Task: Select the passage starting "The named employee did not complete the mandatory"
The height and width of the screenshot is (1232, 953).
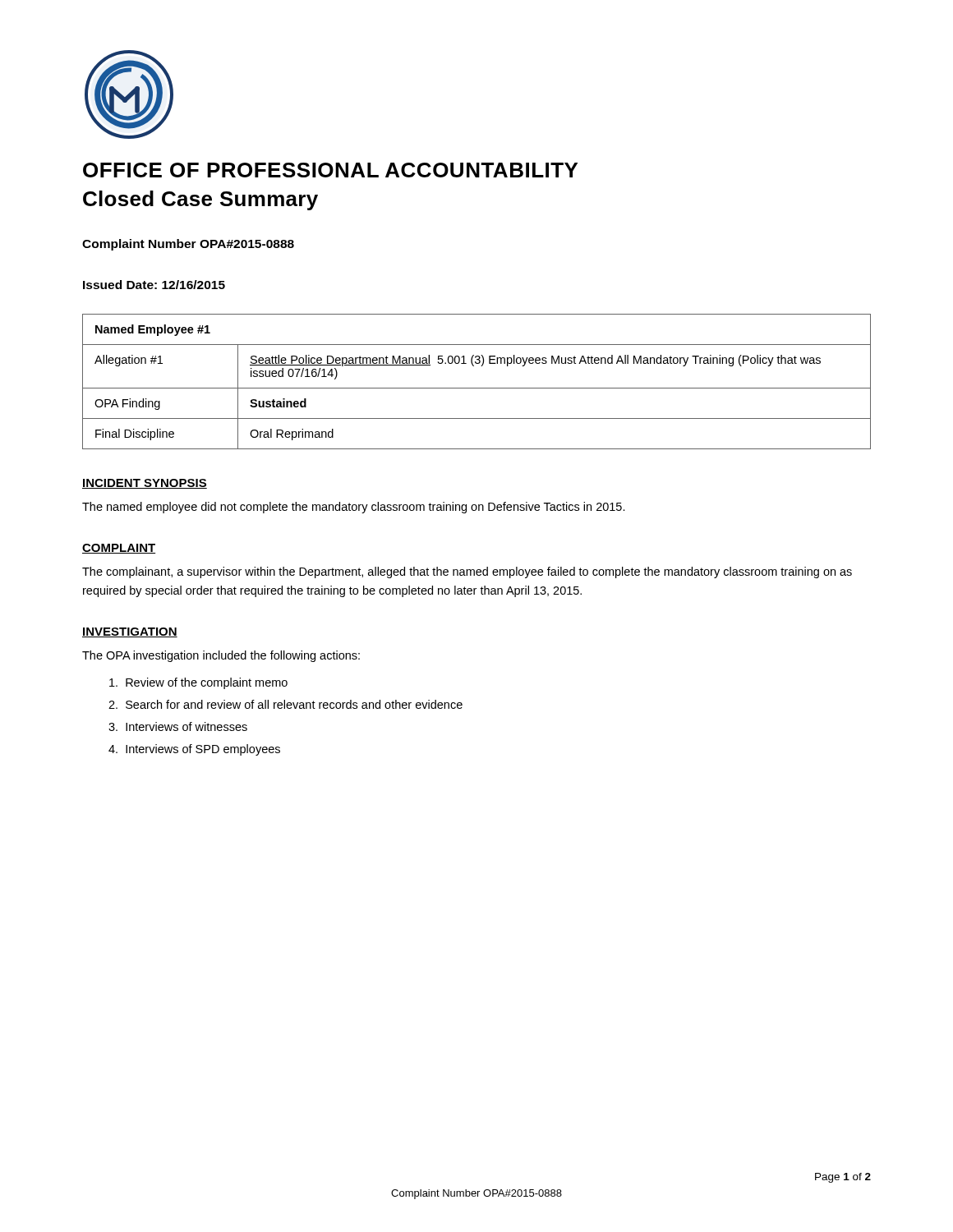Action: click(354, 507)
